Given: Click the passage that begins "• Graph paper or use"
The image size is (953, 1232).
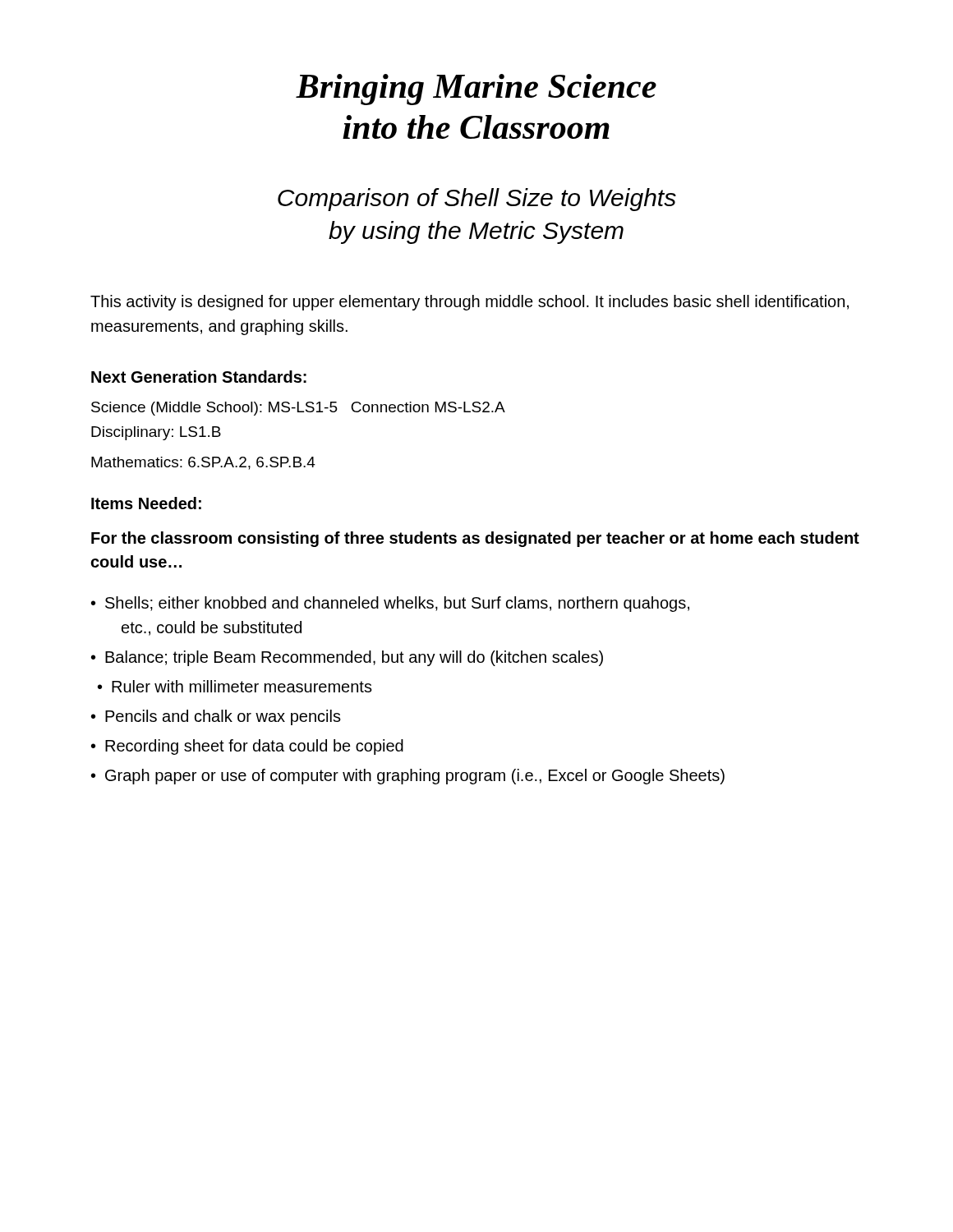Looking at the screenshot, I should pyautogui.click(x=408, y=775).
